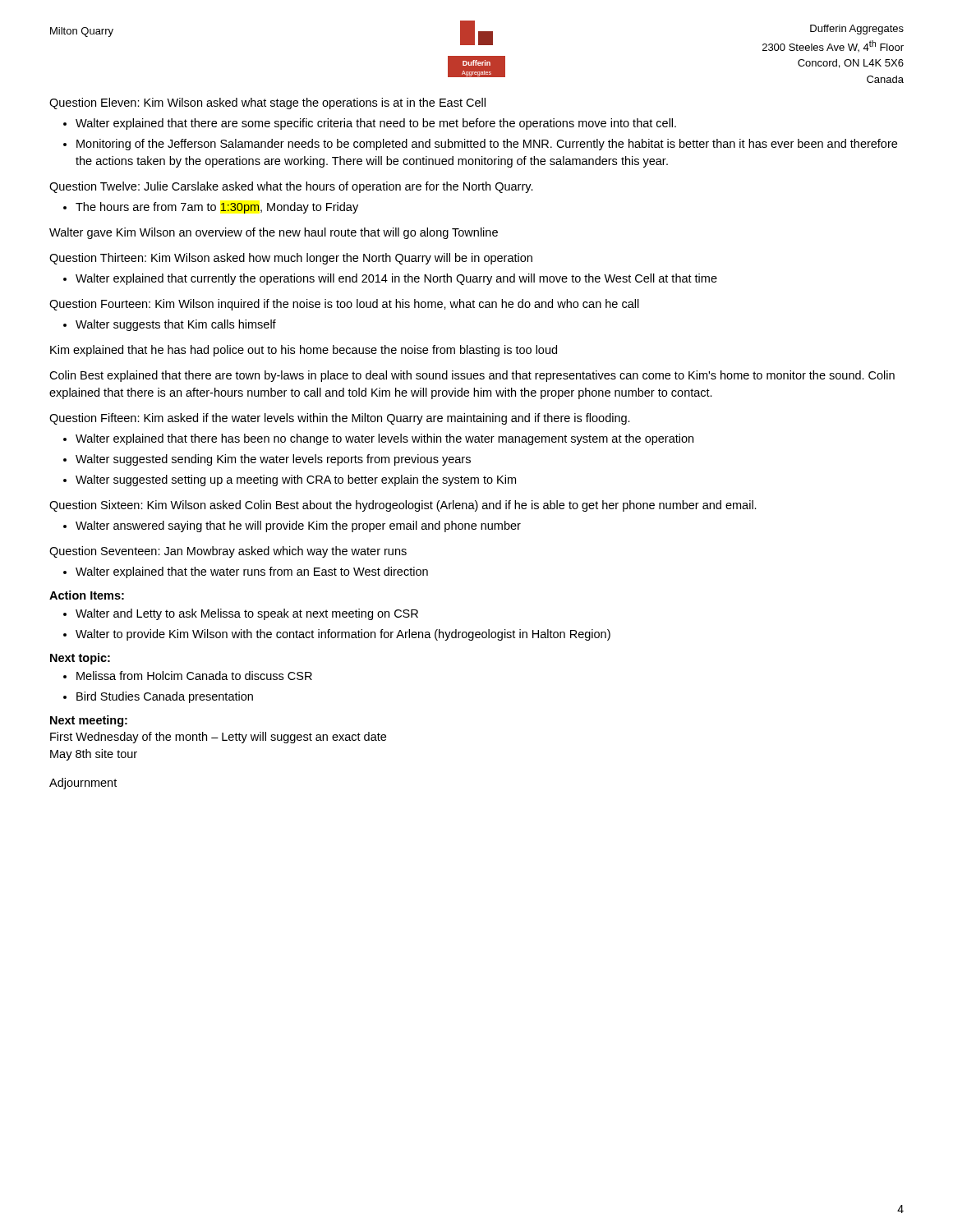Navigate to the passage starting "Monitoring of the Jefferson Salamander needs"
The image size is (953, 1232).
point(487,152)
